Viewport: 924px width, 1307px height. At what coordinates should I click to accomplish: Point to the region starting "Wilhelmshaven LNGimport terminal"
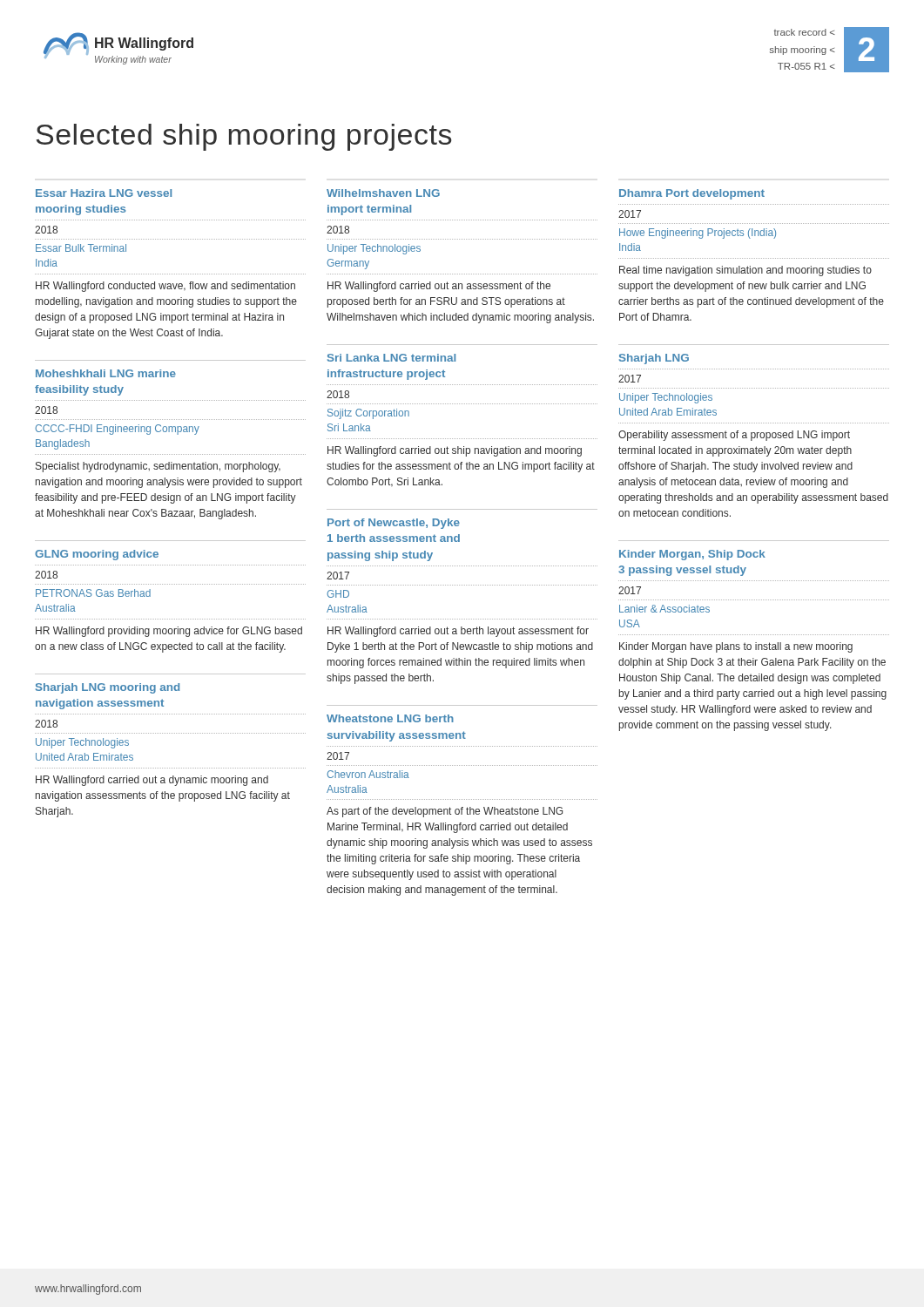(383, 201)
